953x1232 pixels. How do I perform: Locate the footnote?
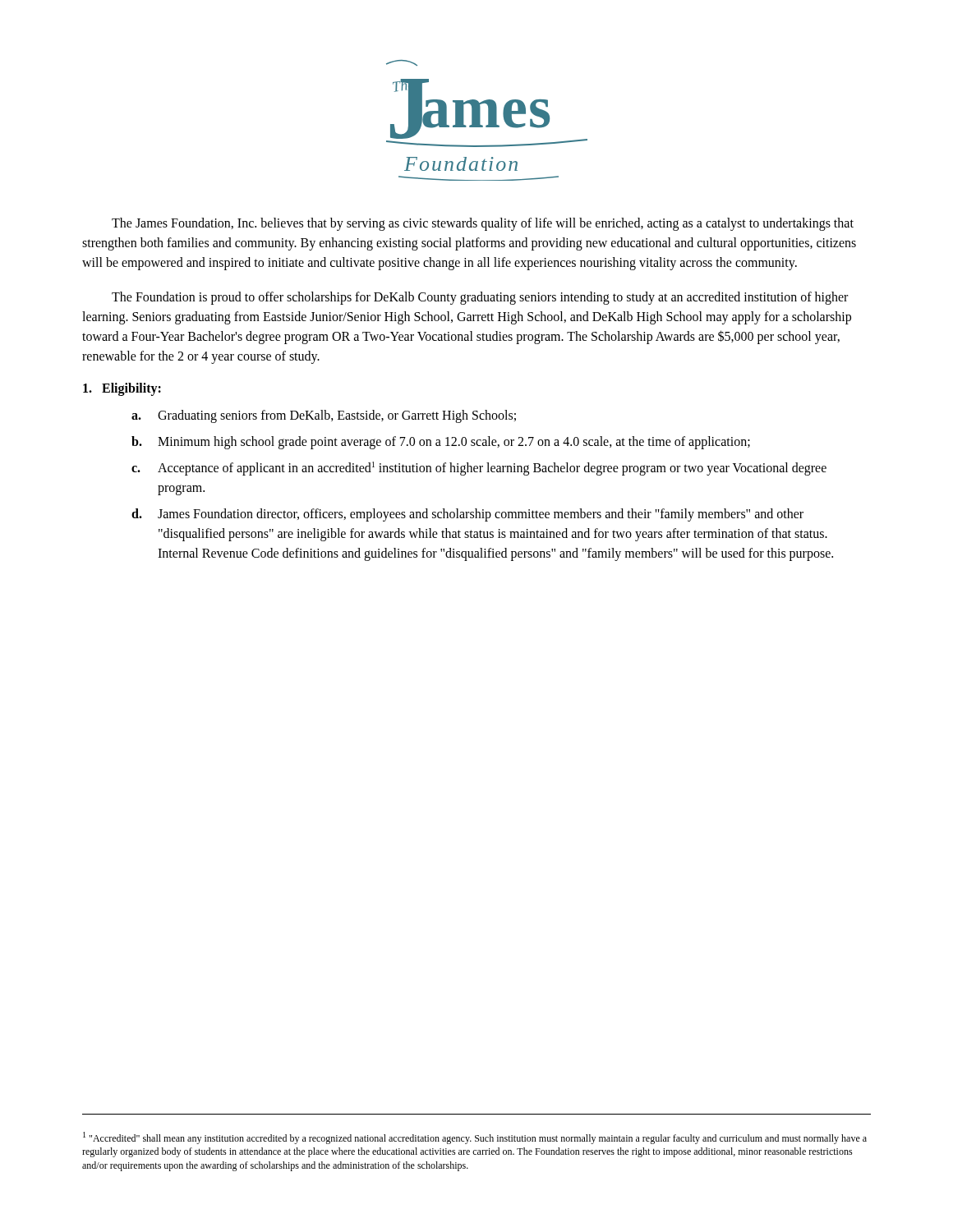[476, 1151]
